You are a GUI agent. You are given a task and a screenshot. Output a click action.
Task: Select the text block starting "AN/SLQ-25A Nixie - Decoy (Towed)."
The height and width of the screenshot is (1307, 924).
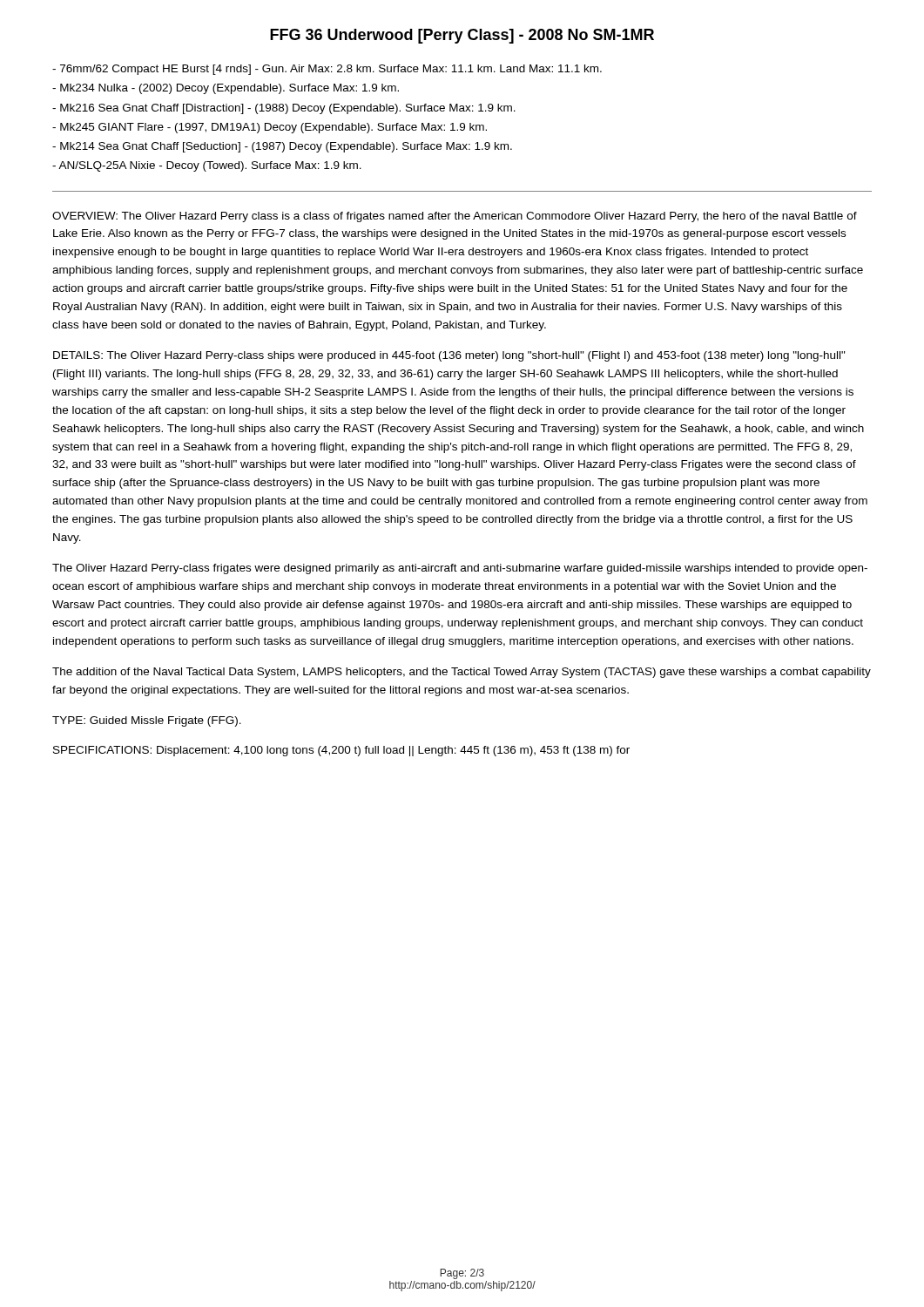[207, 165]
